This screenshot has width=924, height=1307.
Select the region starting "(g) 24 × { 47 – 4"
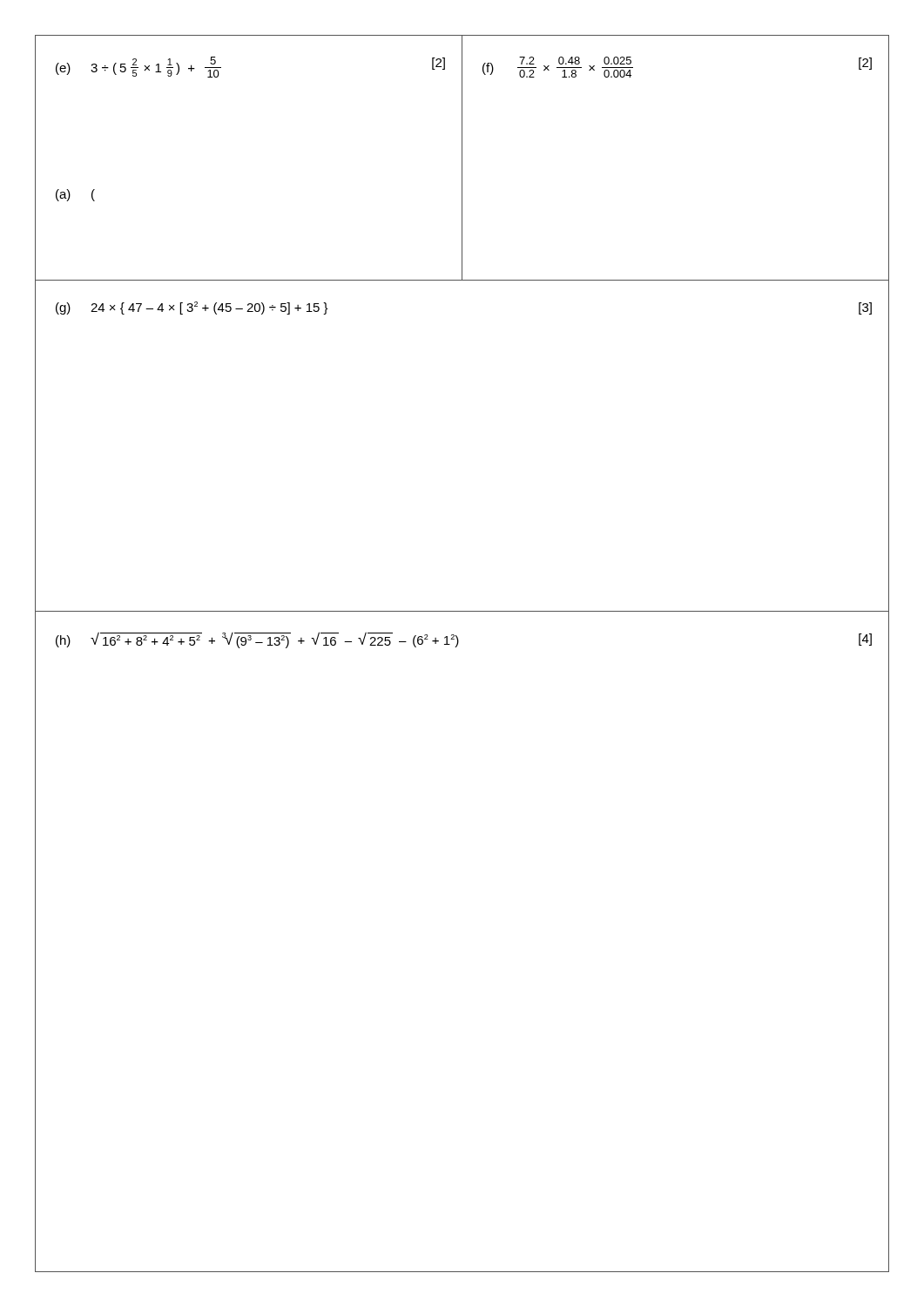click(x=191, y=307)
